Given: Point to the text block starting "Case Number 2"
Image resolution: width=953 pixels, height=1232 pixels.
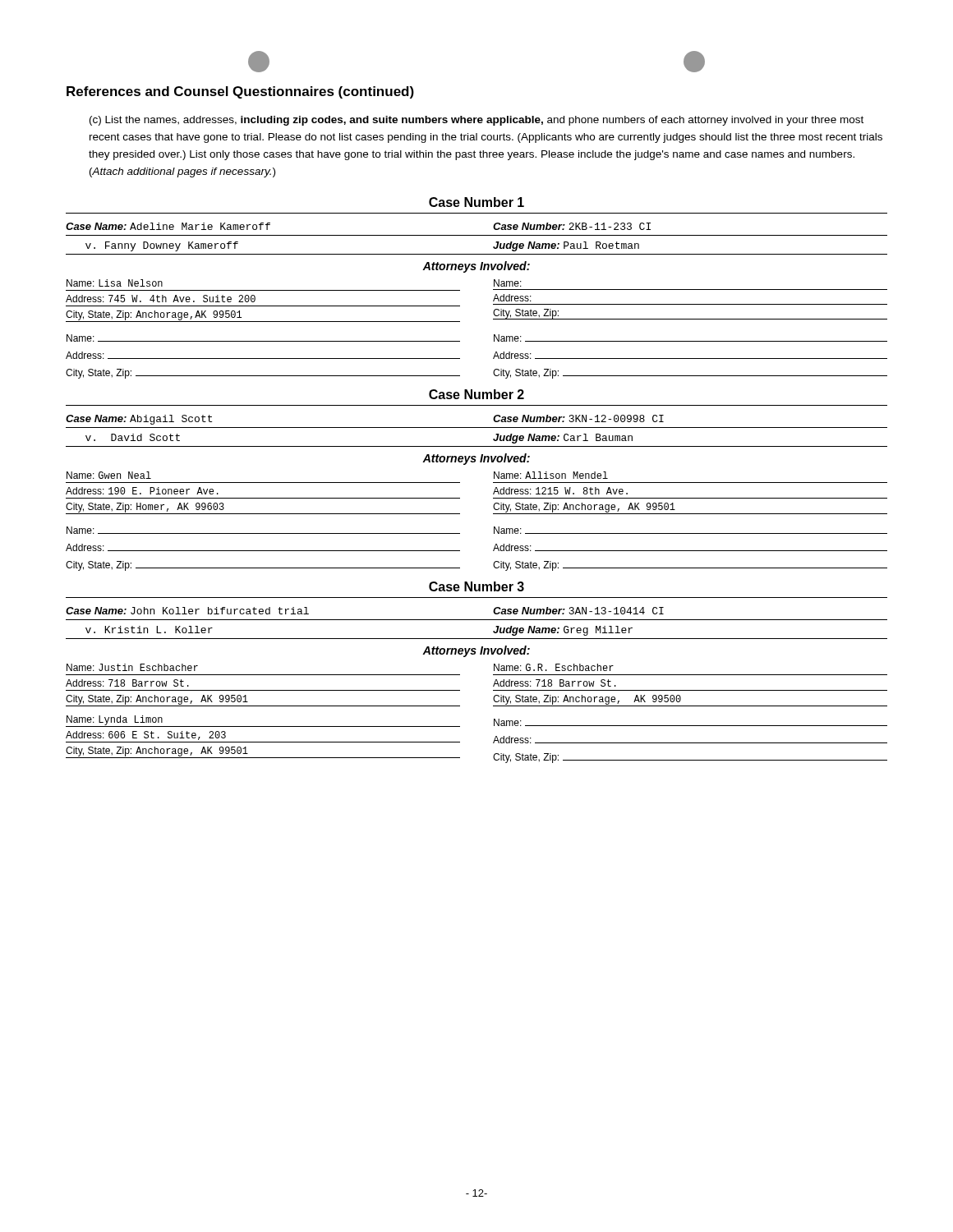Looking at the screenshot, I should (476, 394).
